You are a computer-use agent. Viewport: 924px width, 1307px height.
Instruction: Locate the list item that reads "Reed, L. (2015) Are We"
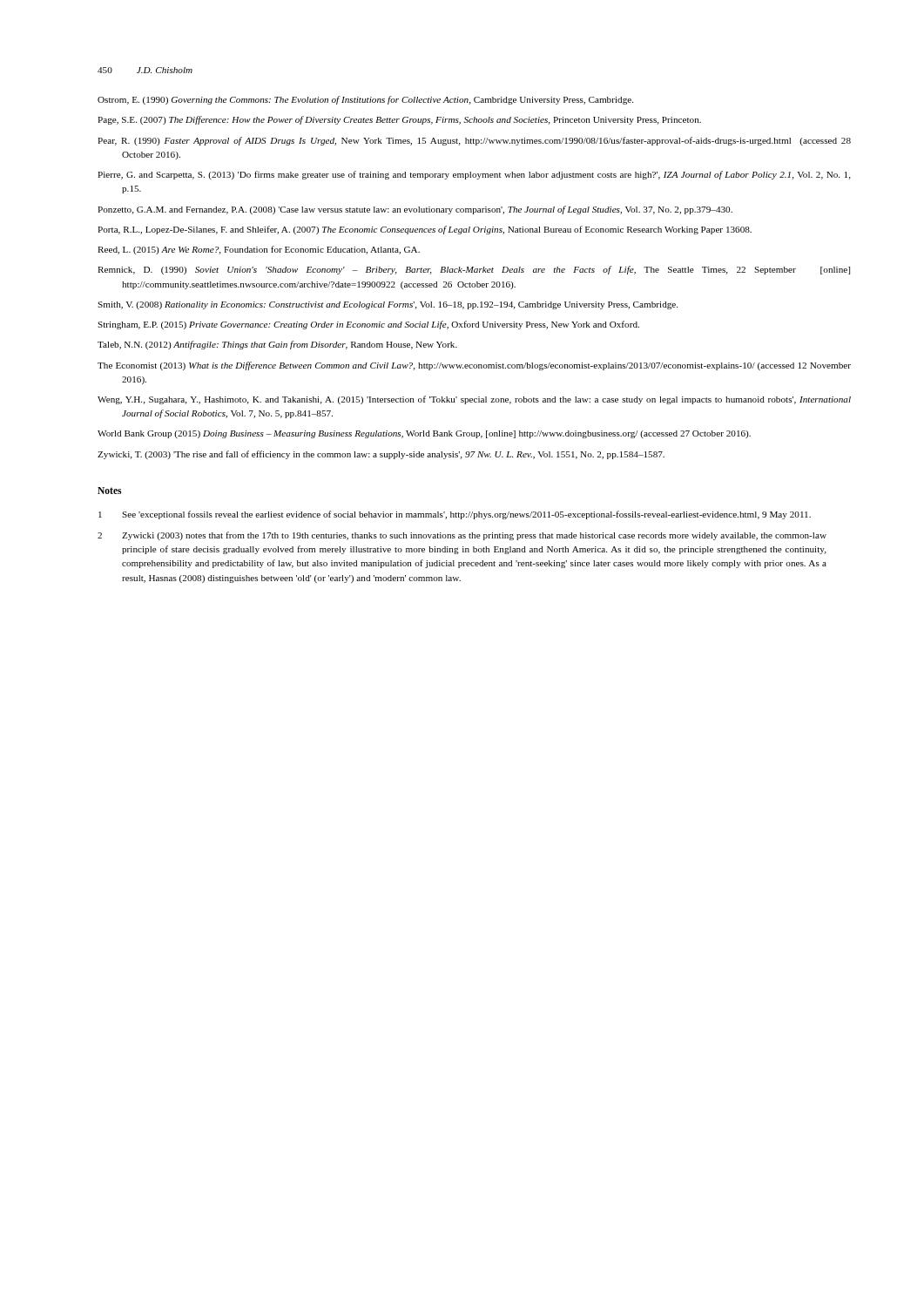pos(259,249)
